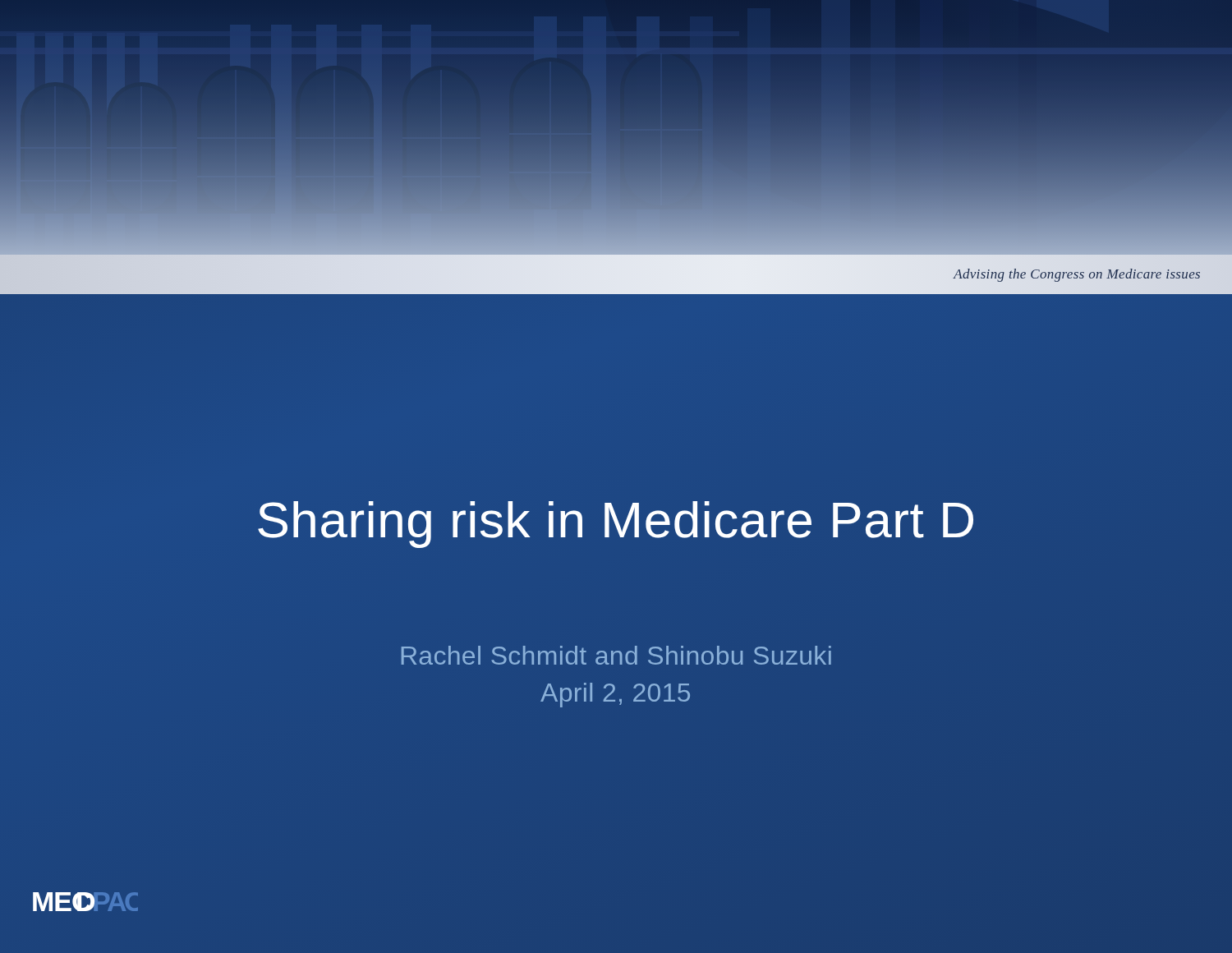Find the title
The height and width of the screenshot is (953, 1232).
pyautogui.click(x=616, y=520)
